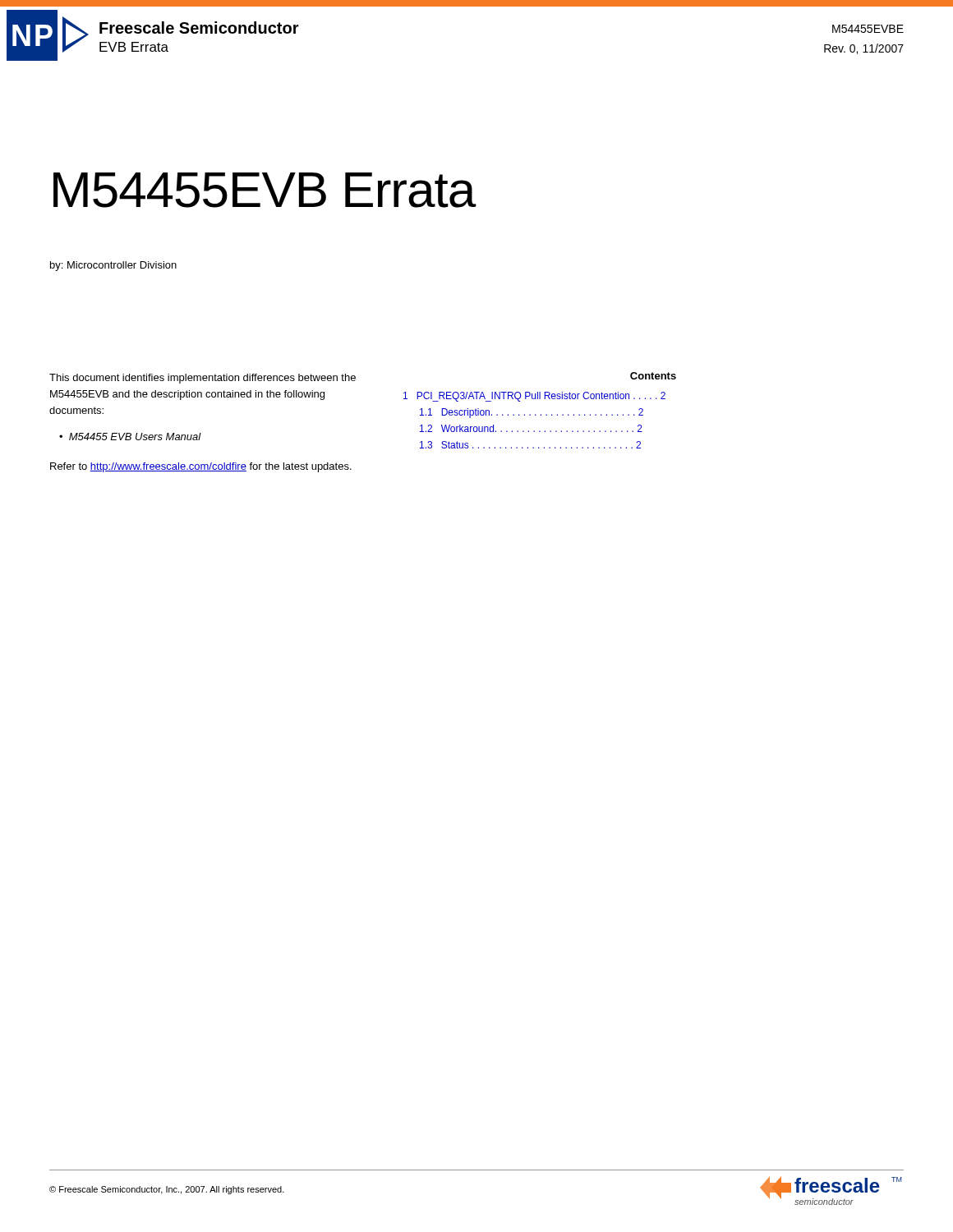The image size is (953, 1232).
Task: Click the passage that begins "3 Status . ."
Action: pos(530,445)
